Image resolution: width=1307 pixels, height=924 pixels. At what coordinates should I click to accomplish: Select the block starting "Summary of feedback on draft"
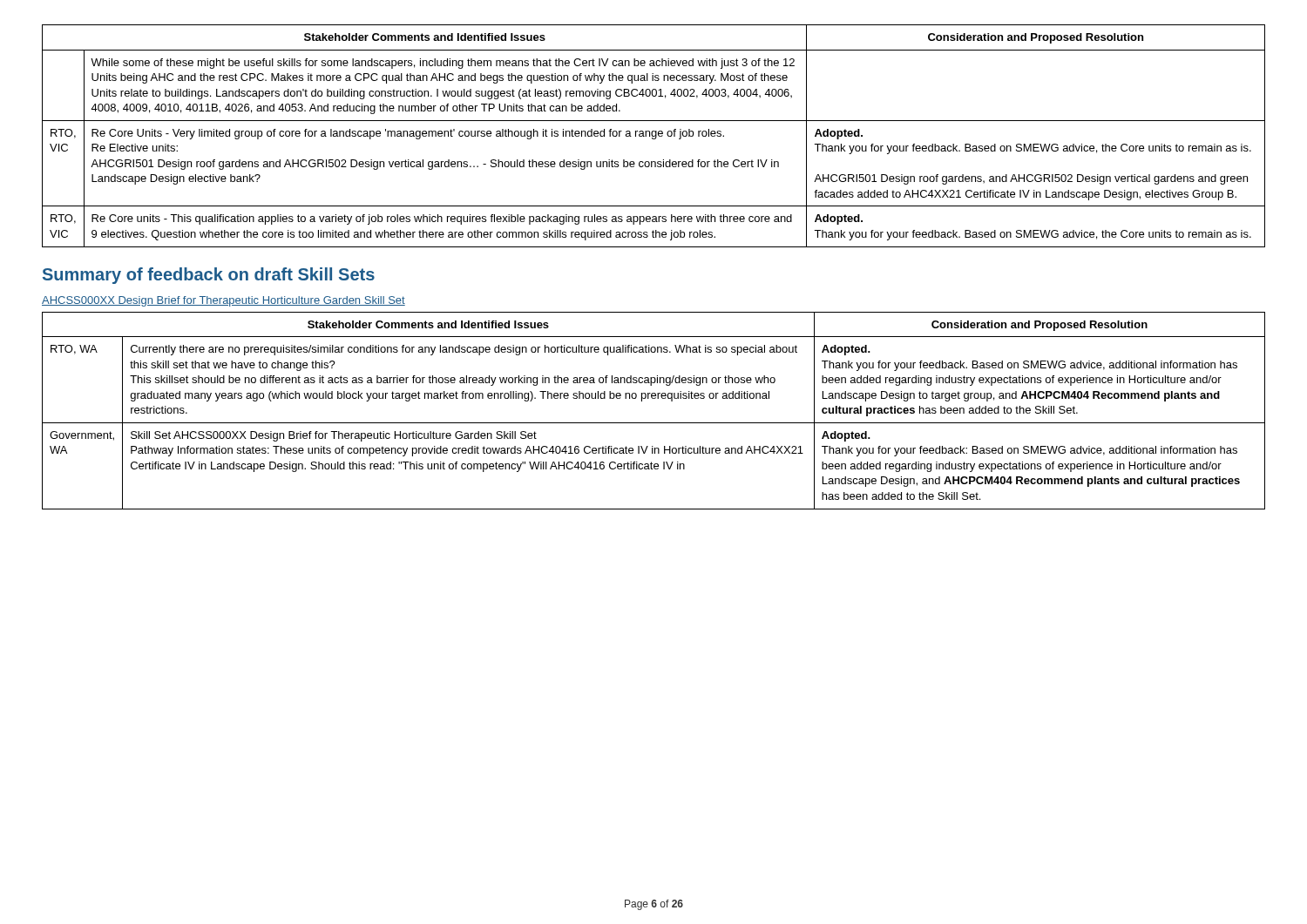[x=208, y=274]
